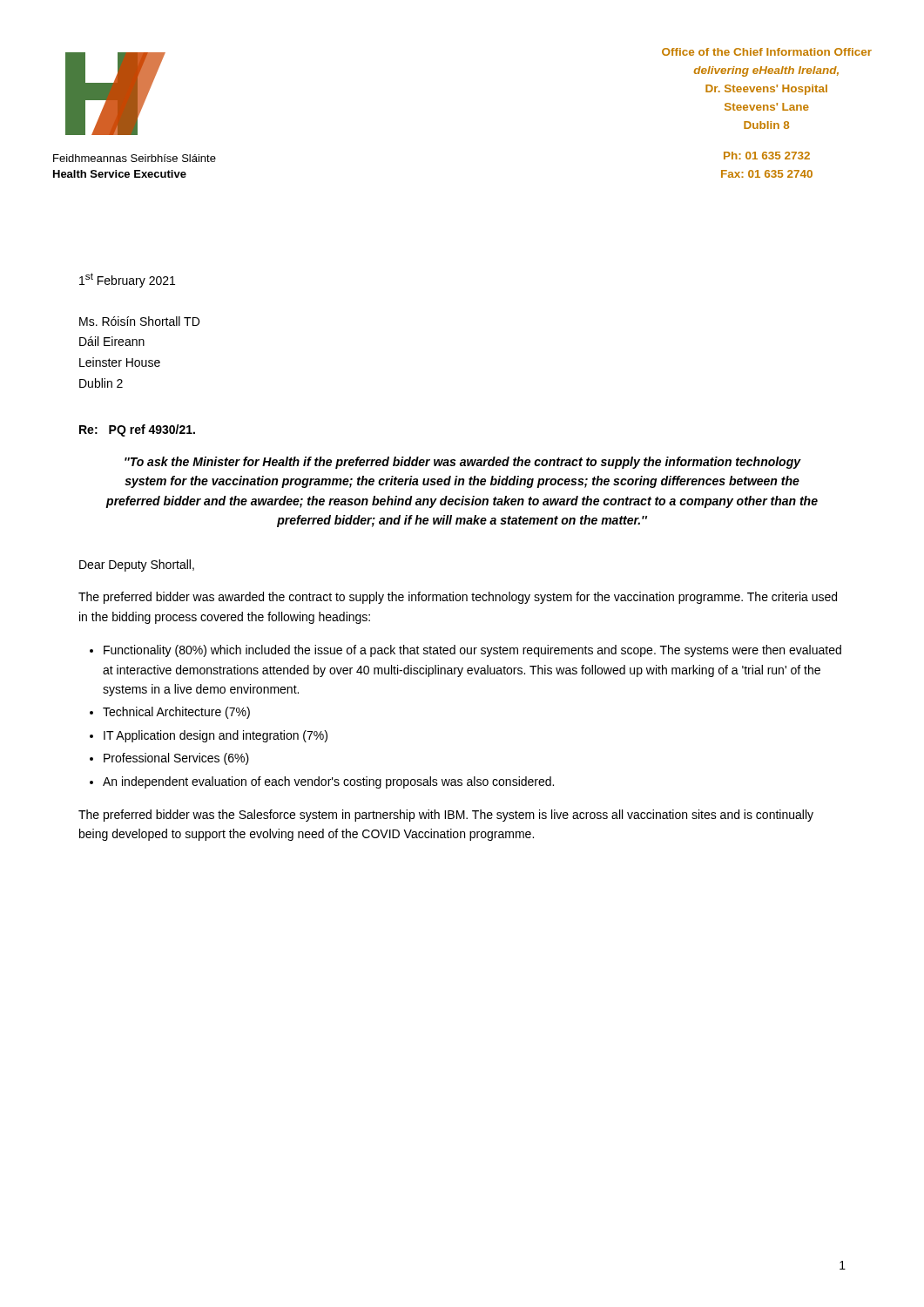This screenshot has height=1307, width=924.
Task: Locate the block starting "IT Application design and integration (7%)"
Action: tap(215, 735)
